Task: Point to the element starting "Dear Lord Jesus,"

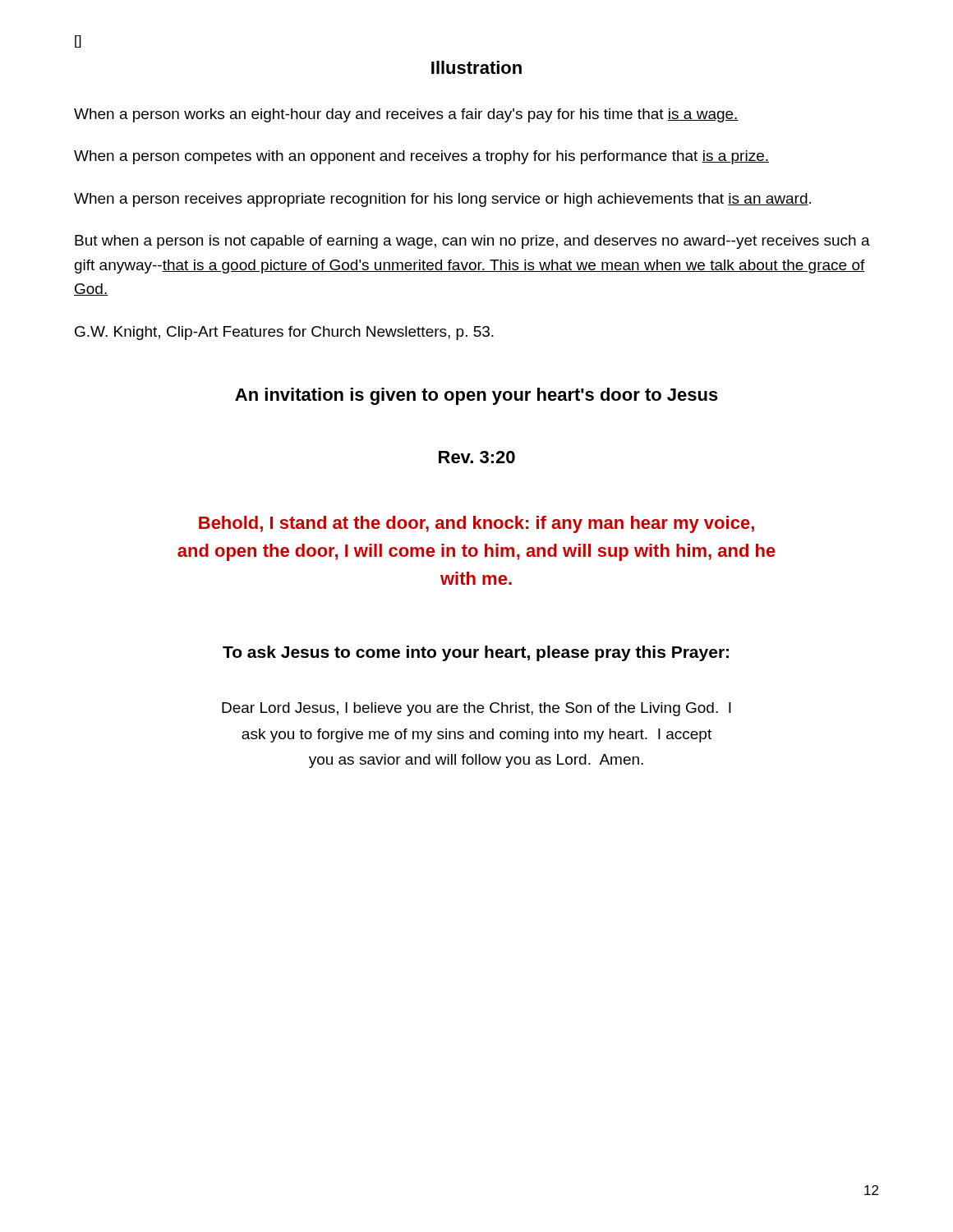Action: 476,734
